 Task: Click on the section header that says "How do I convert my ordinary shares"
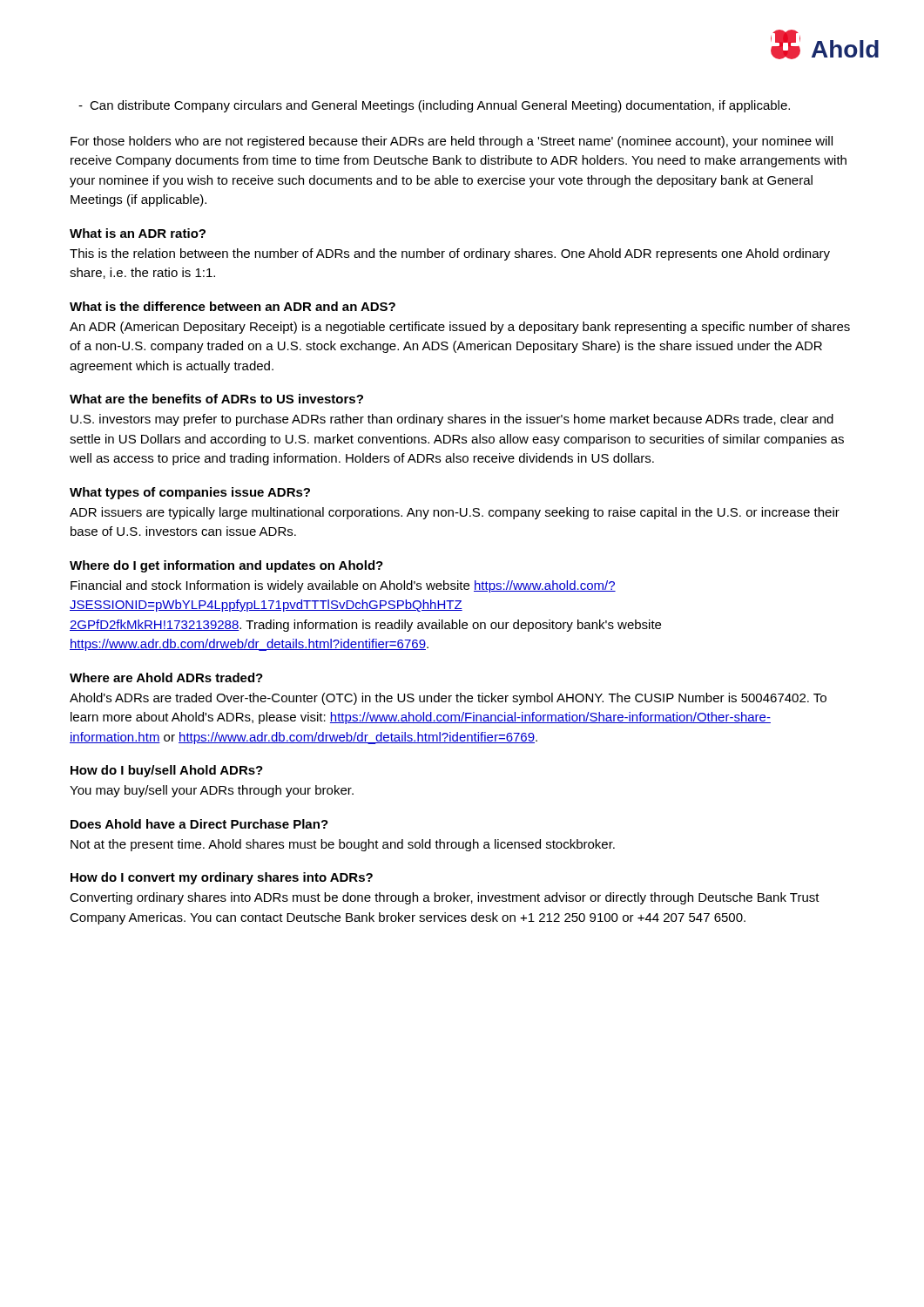tap(221, 877)
